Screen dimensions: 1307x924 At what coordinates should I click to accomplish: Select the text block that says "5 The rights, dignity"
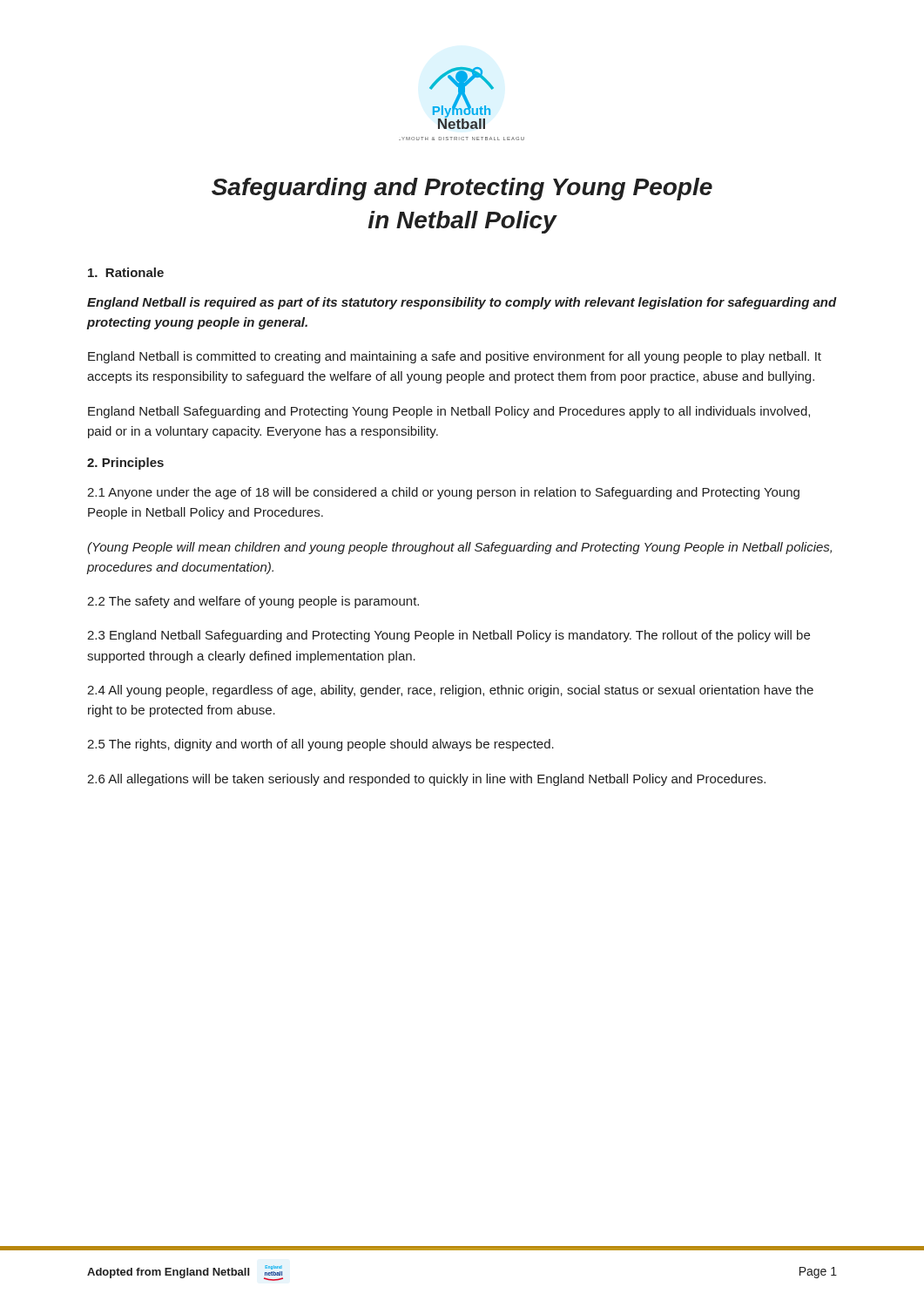[321, 744]
